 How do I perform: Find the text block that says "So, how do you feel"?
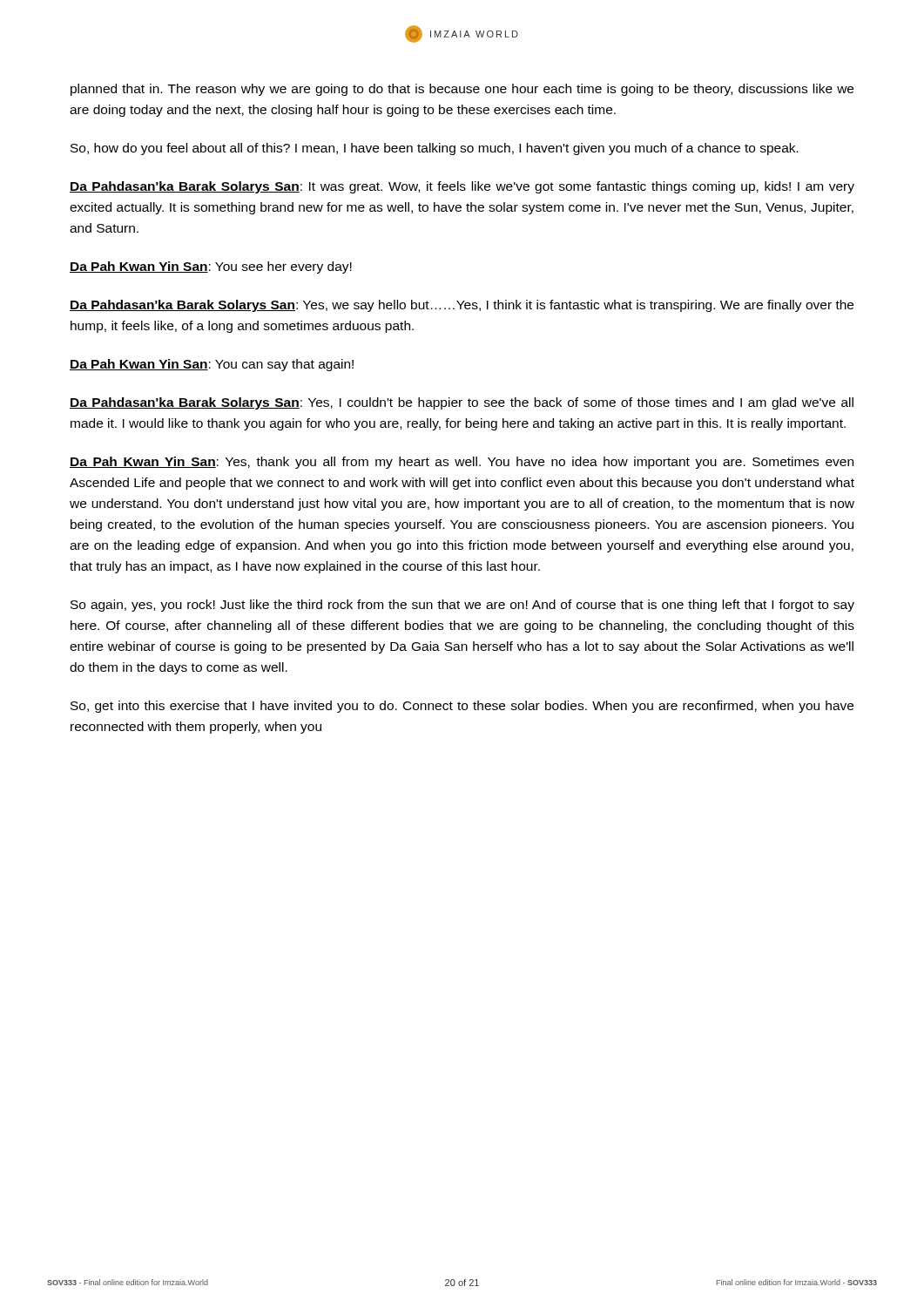435,148
